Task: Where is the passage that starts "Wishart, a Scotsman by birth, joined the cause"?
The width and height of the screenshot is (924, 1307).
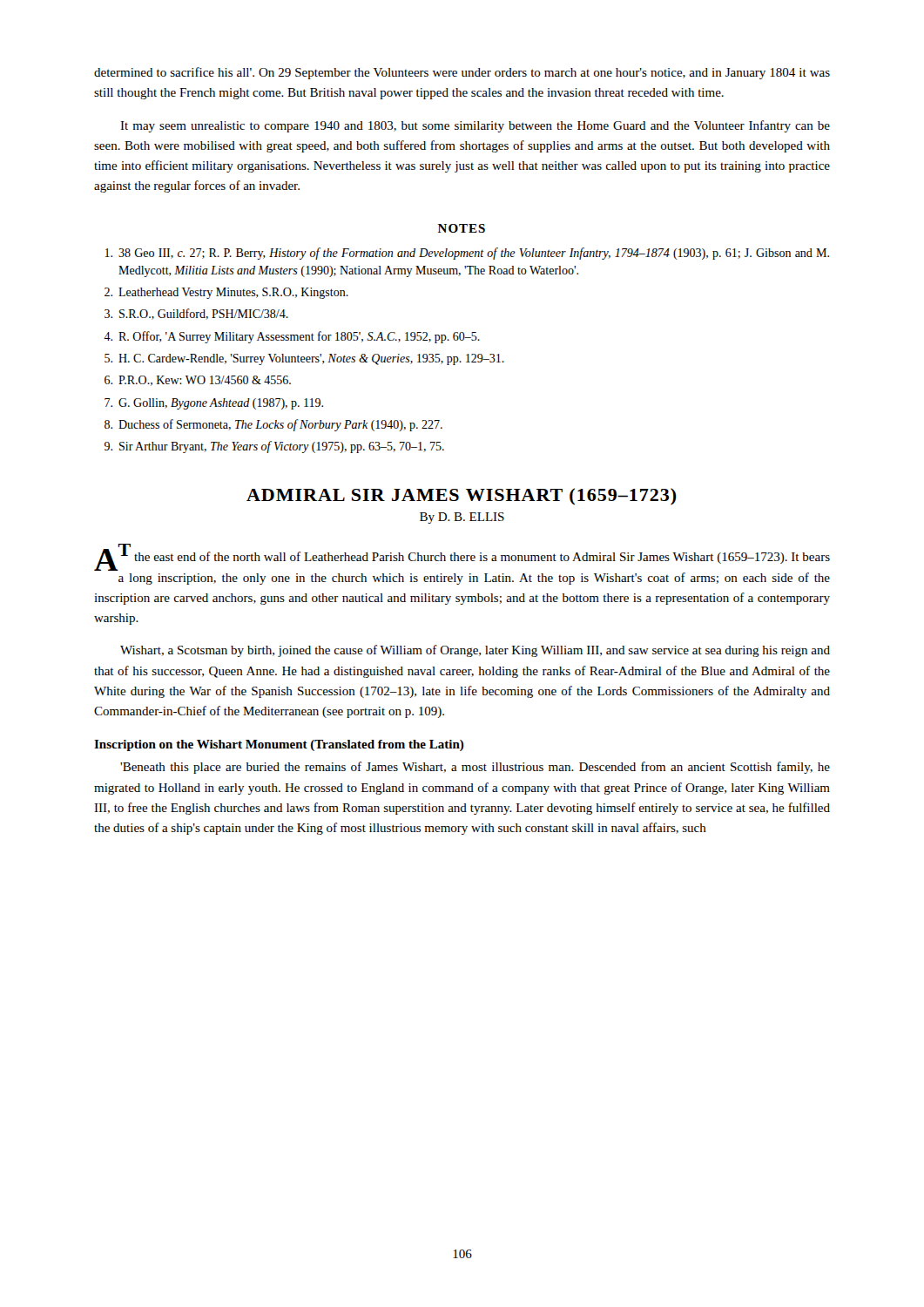Action: click(462, 681)
